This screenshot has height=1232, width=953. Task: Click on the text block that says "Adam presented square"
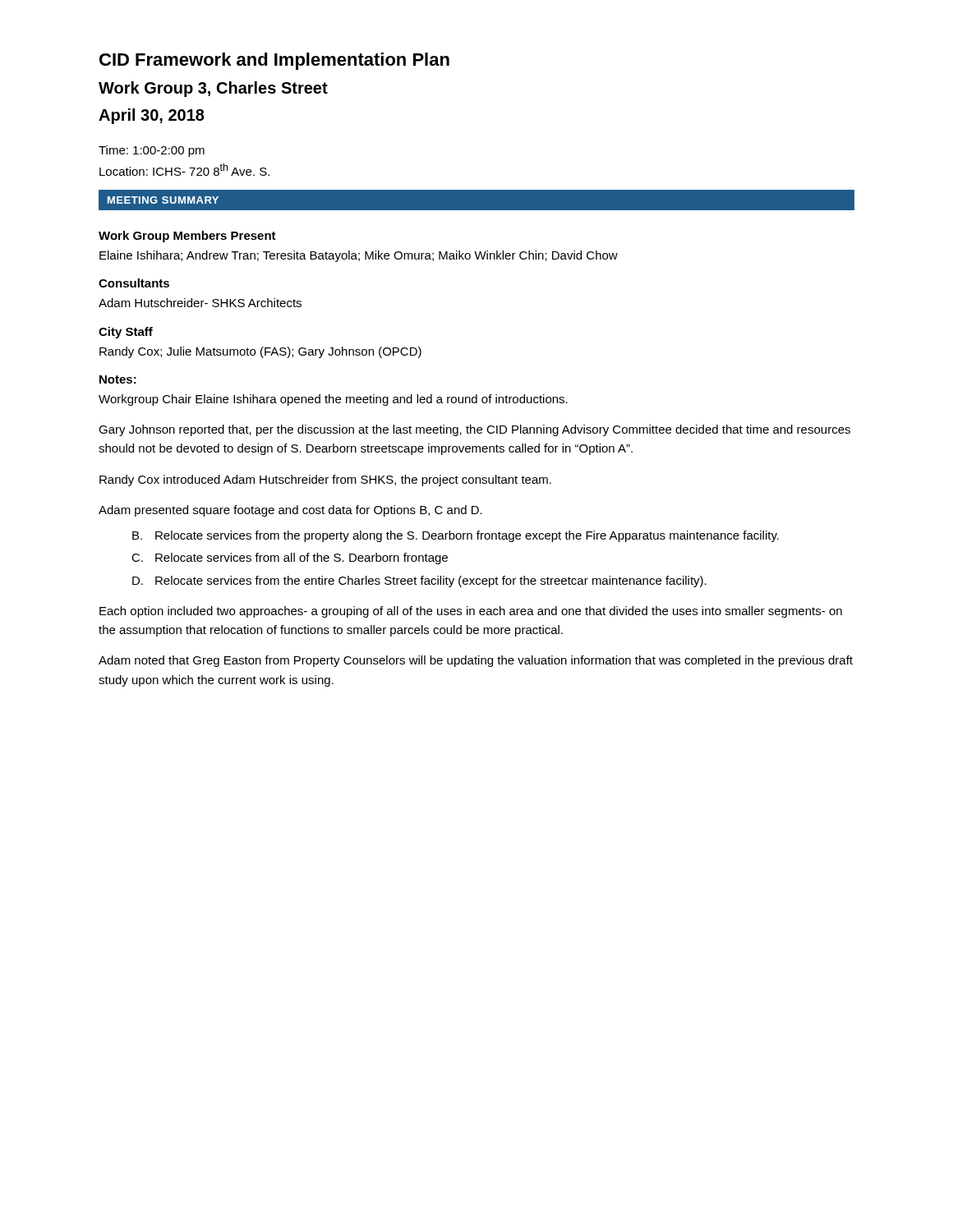291,509
